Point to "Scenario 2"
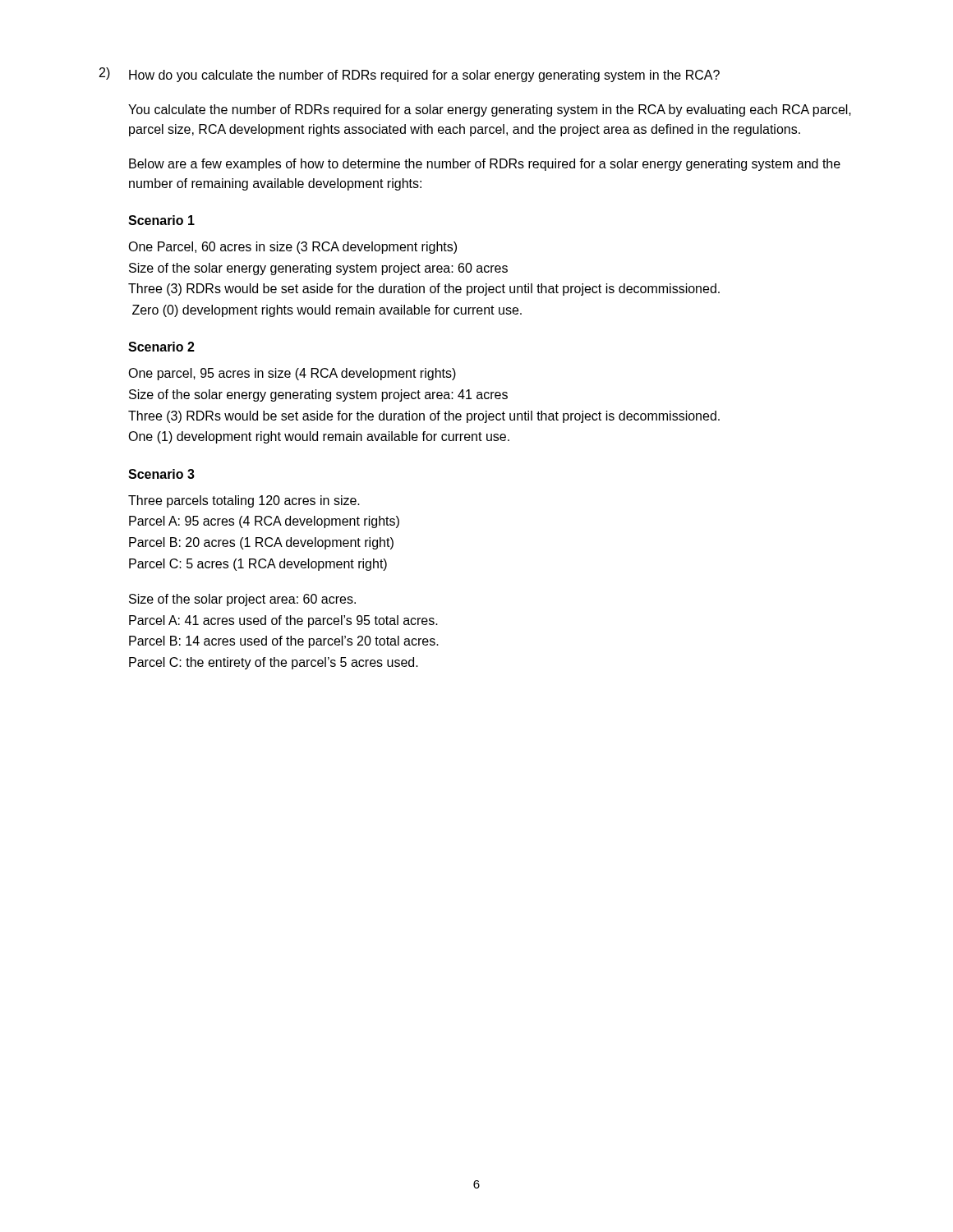The width and height of the screenshot is (953, 1232). click(x=161, y=347)
